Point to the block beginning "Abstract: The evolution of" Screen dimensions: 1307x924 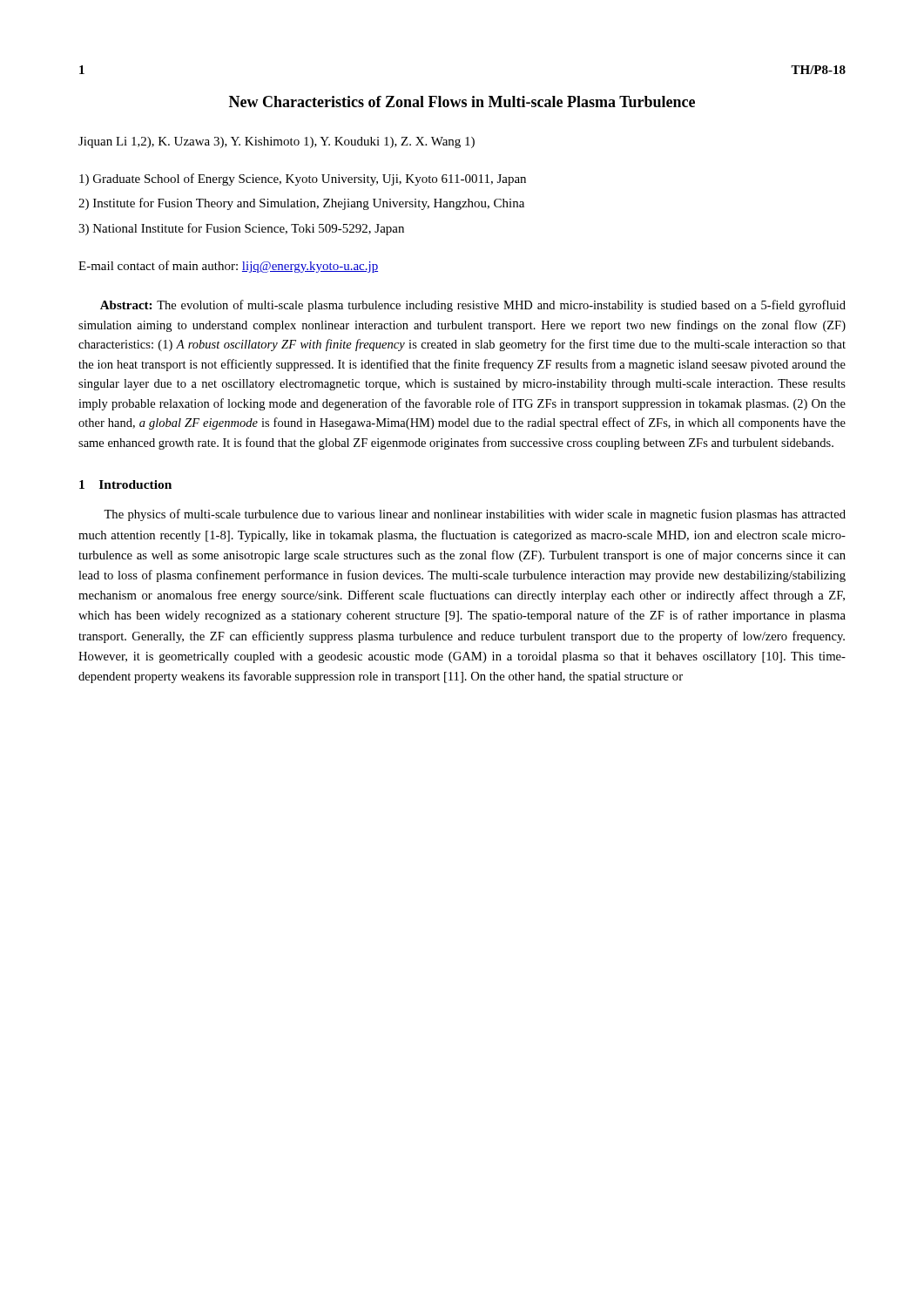[462, 374]
